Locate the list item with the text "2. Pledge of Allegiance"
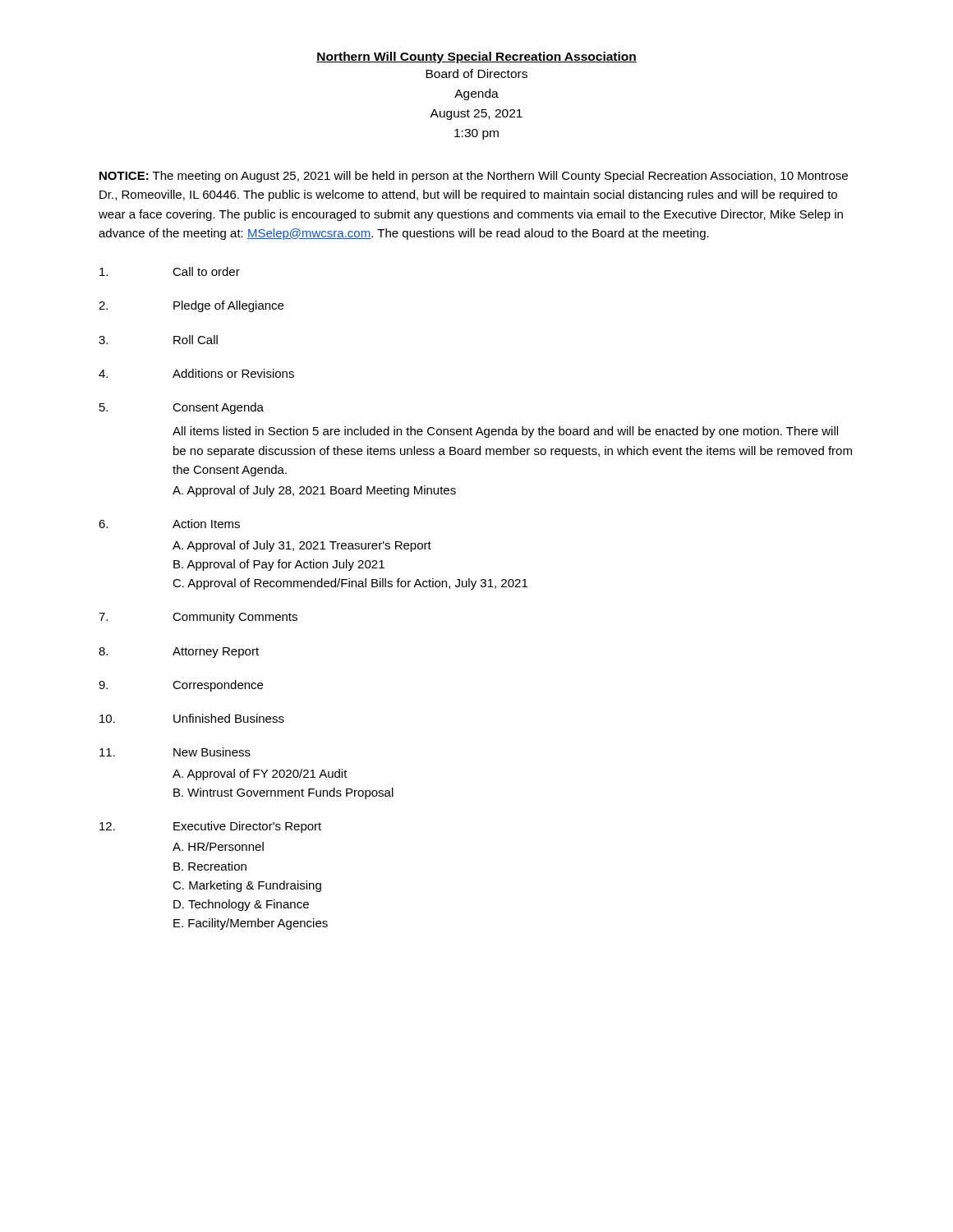This screenshot has width=953, height=1232. point(191,306)
